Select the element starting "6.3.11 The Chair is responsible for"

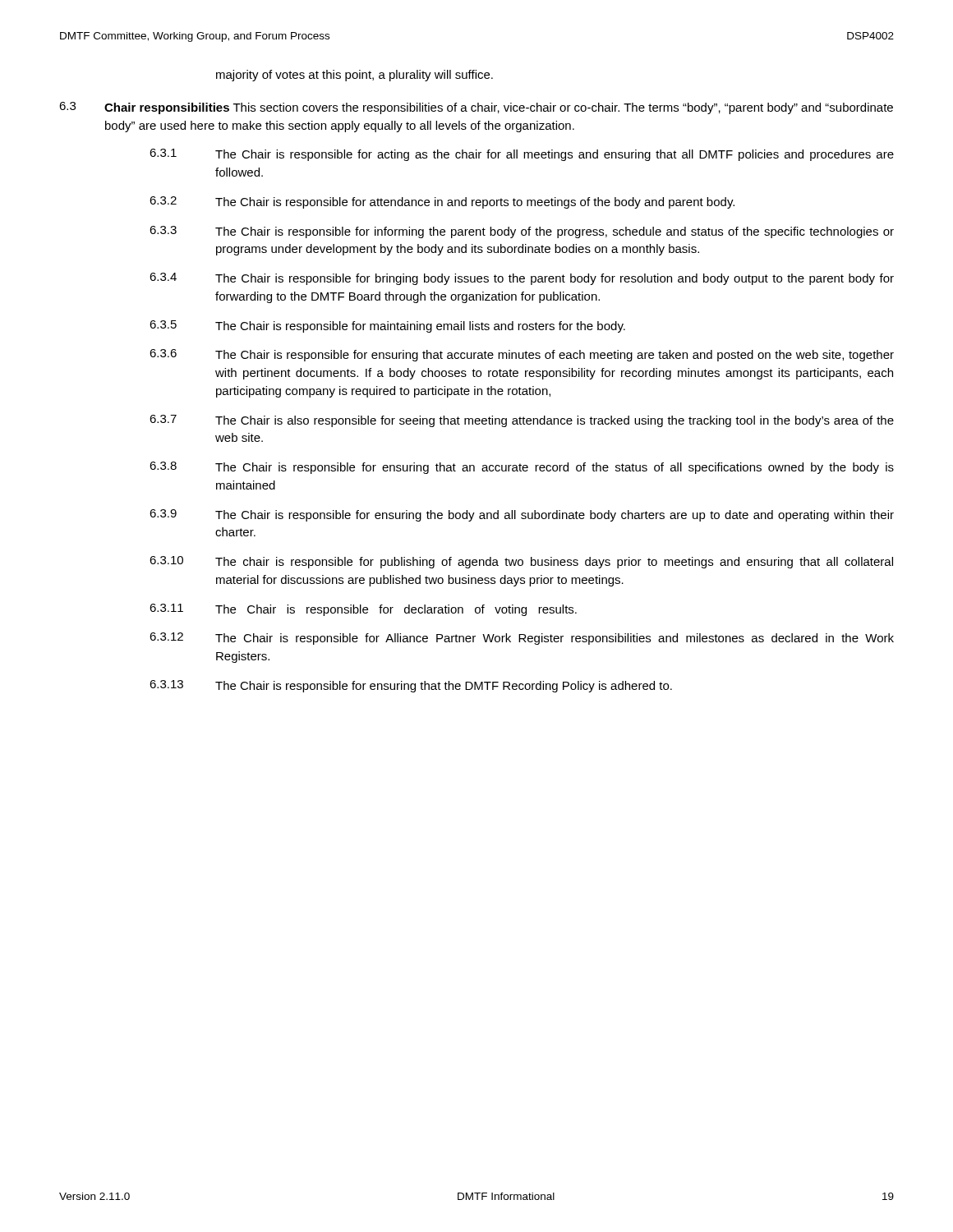click(522, 609)
